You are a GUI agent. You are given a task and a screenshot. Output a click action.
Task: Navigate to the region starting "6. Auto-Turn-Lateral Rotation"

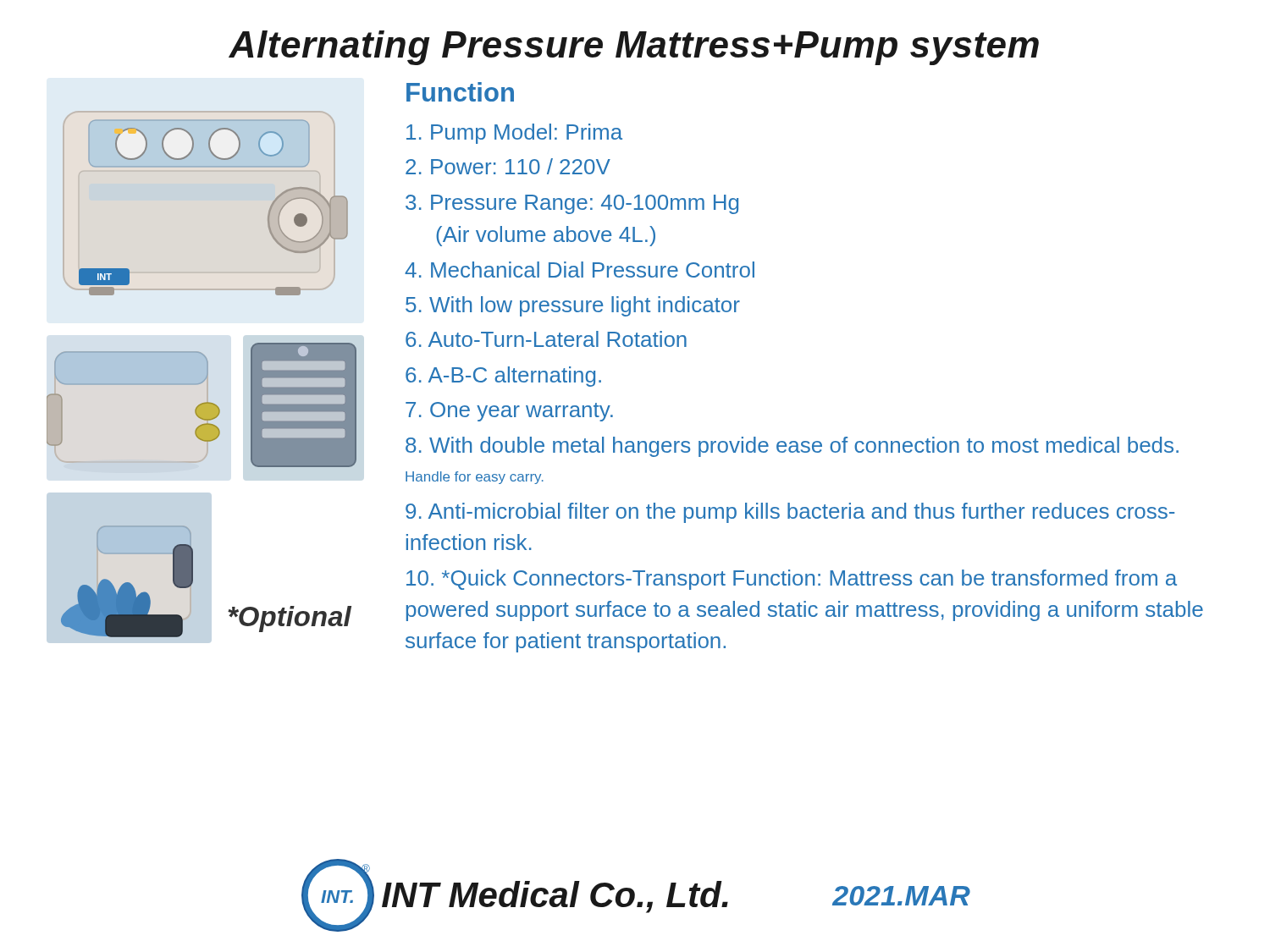click(546, 340)
